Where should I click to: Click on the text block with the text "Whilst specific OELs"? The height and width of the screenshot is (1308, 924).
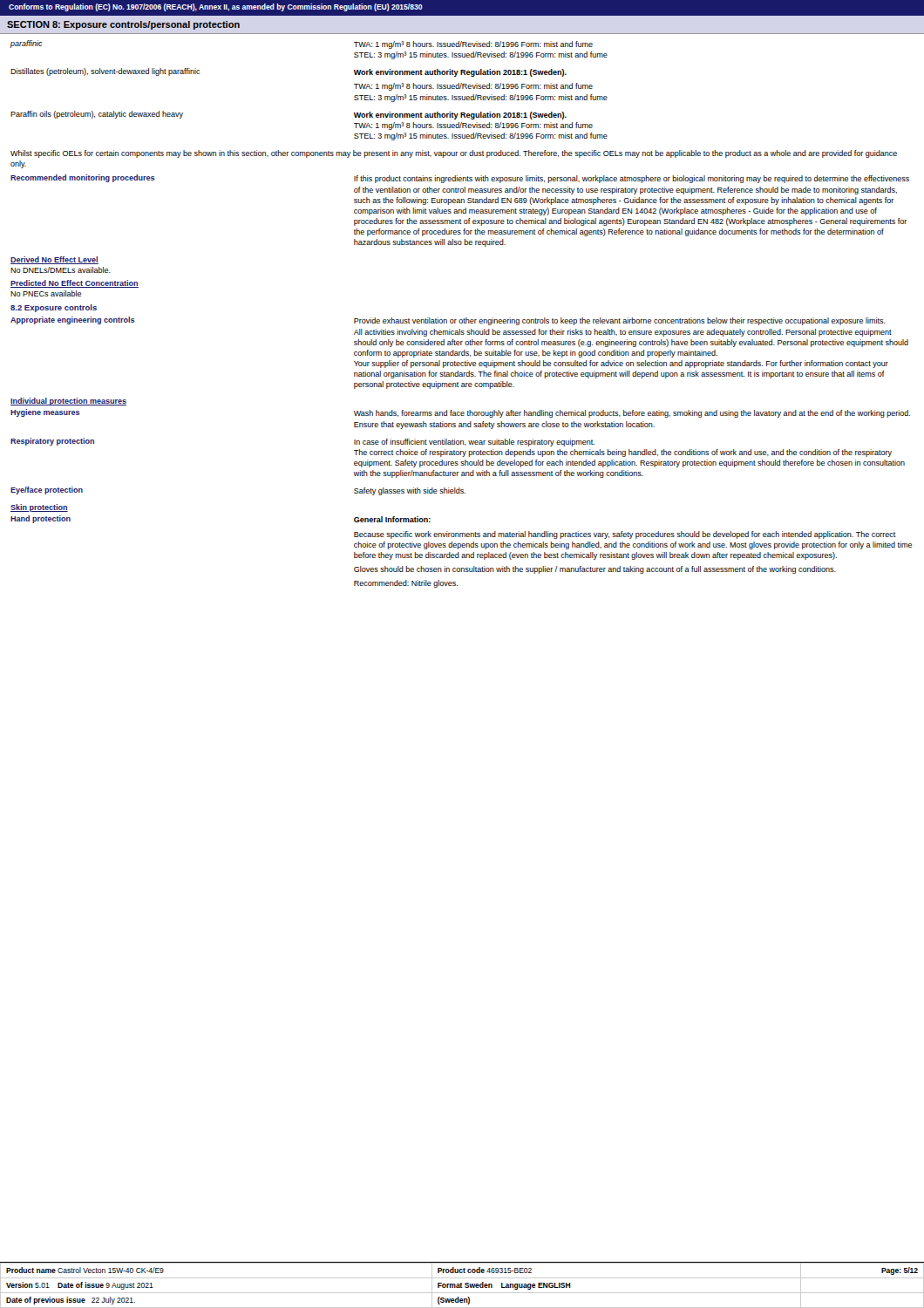(454, 159)
